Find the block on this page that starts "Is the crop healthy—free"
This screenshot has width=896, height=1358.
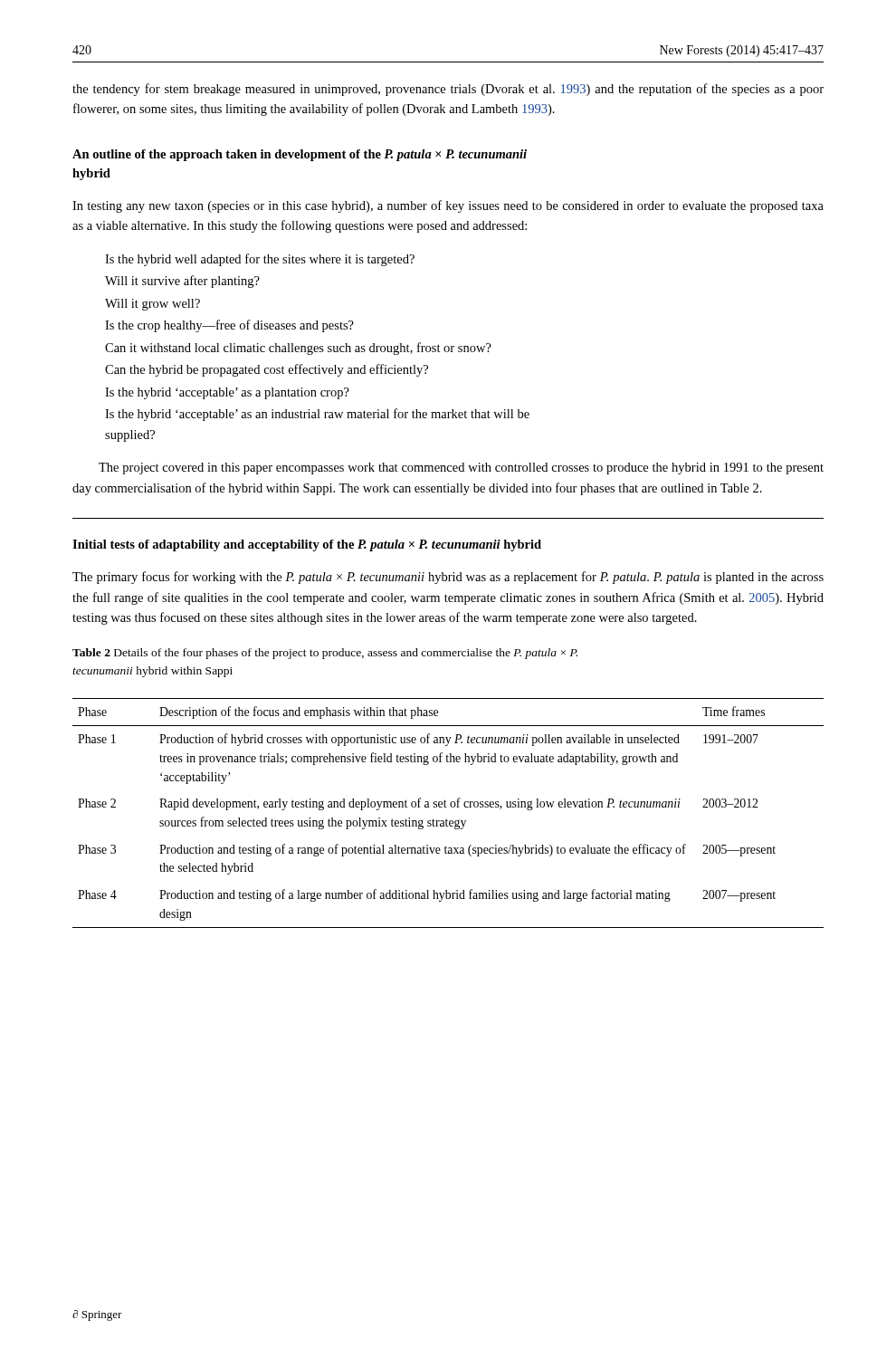(229, 325)
